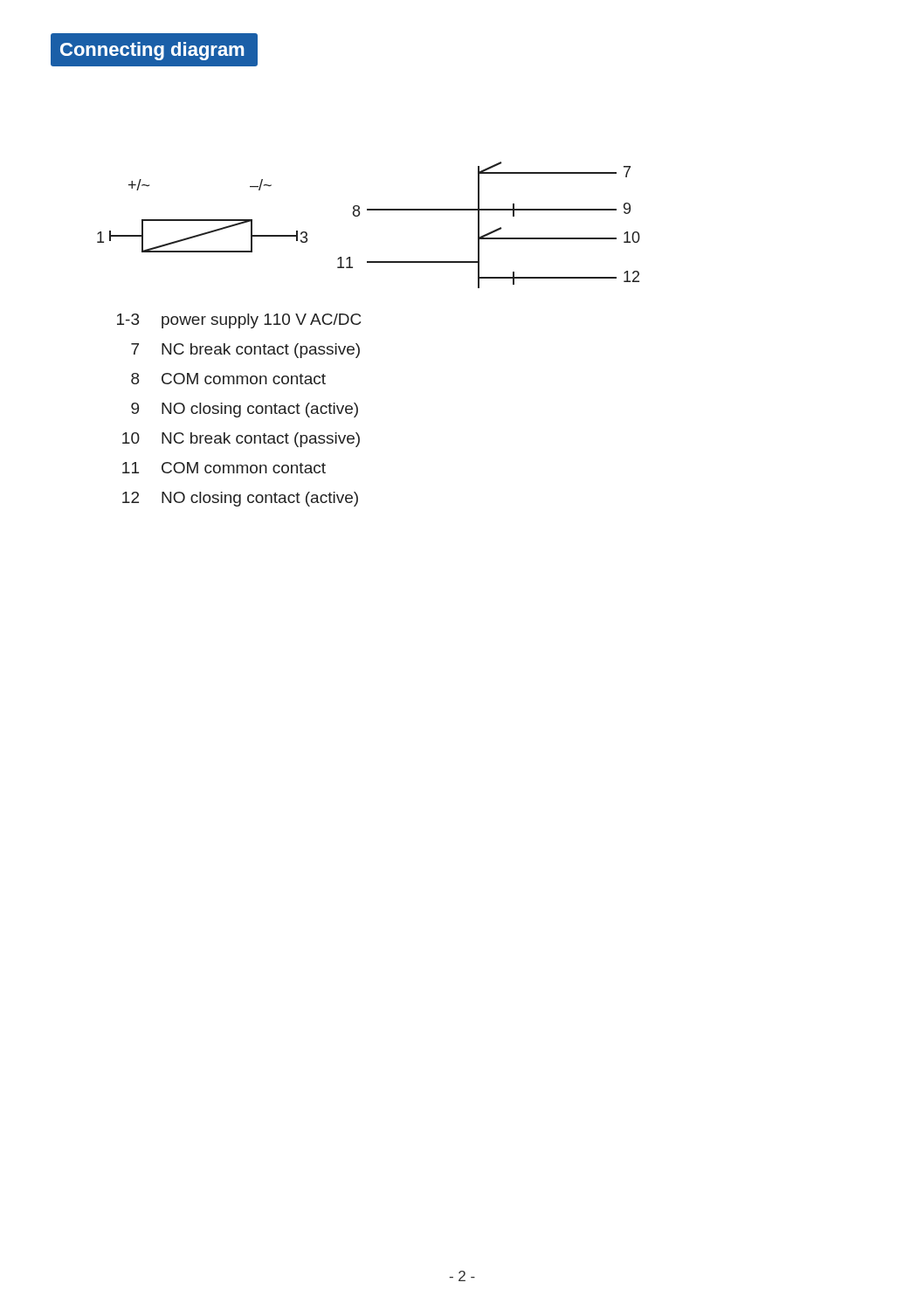Select the region starting "1-3 power supply 110 V AC/DC"

(225, 320)
